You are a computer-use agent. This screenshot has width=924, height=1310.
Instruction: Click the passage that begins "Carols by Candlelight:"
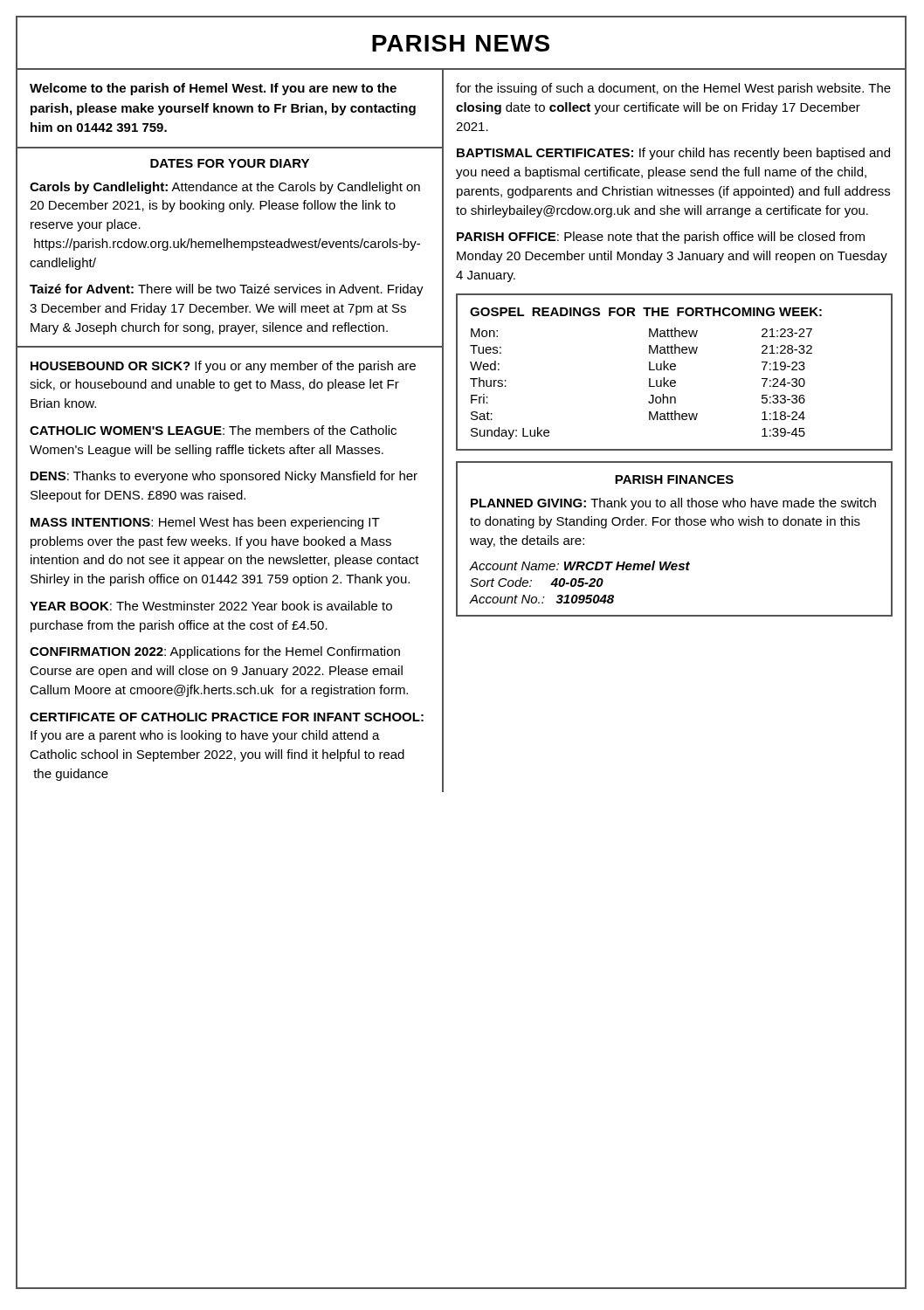point(225,188)
